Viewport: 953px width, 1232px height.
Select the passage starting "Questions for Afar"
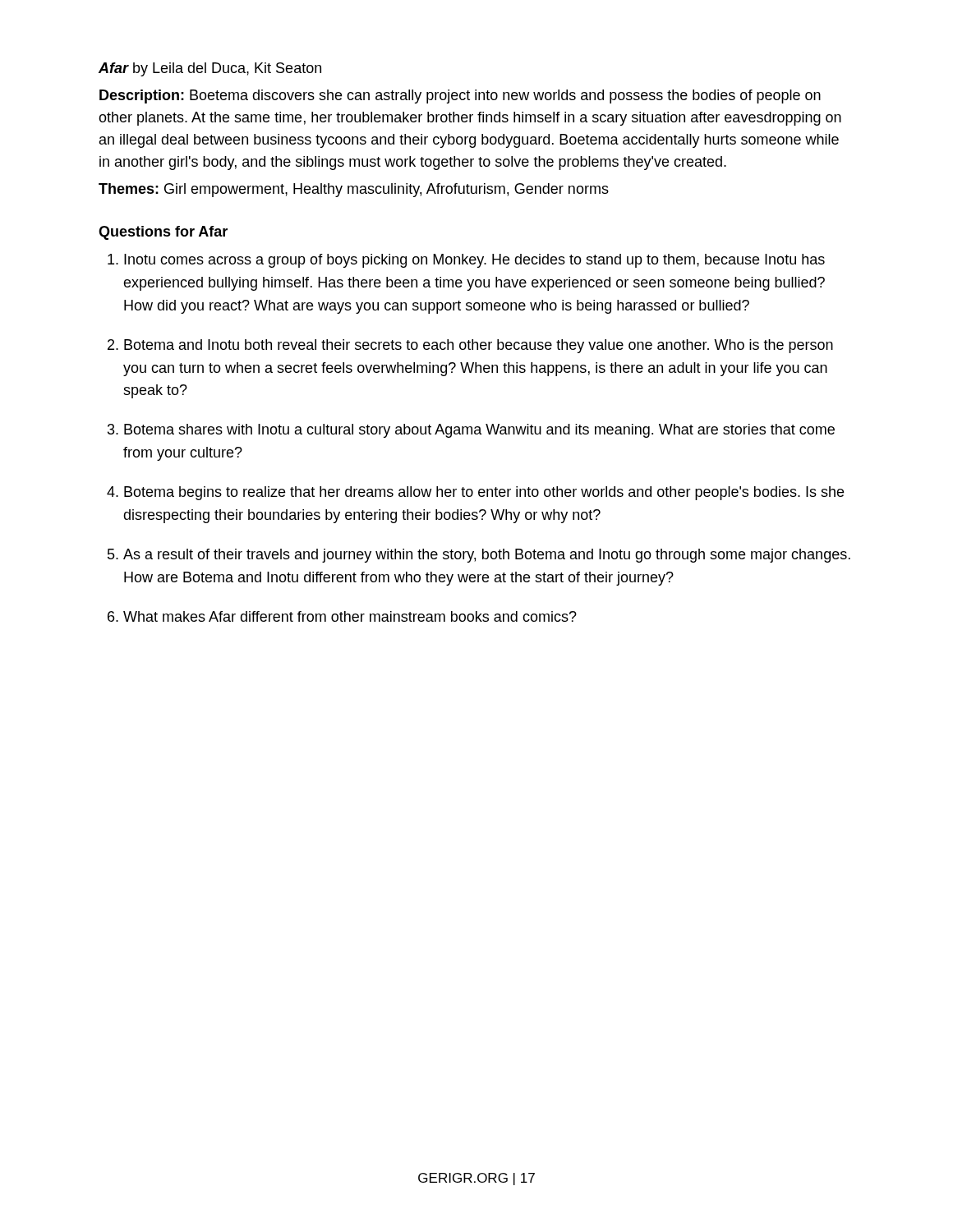(x=163, y=232)
